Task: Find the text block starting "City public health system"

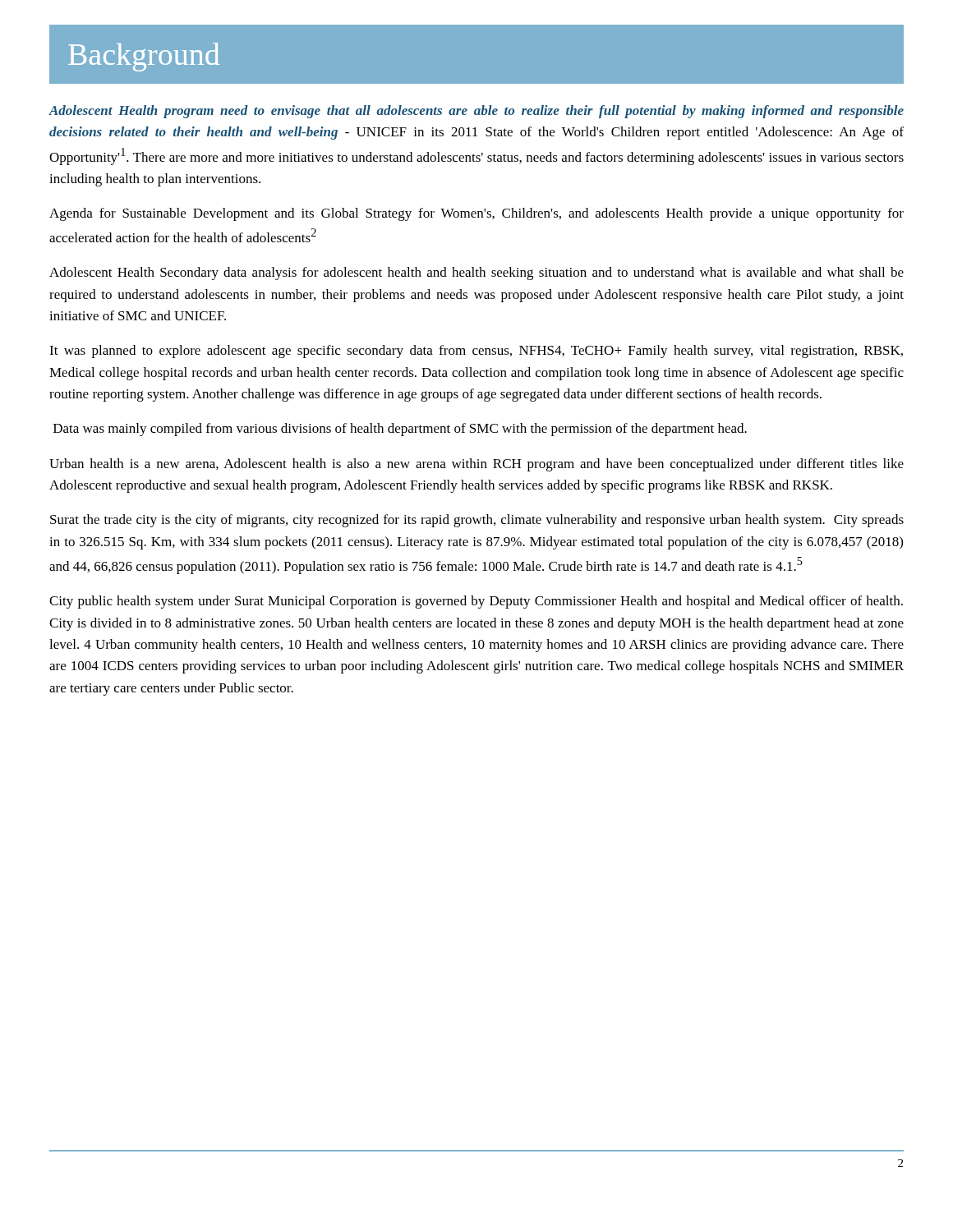Action: tap(476, 644)
